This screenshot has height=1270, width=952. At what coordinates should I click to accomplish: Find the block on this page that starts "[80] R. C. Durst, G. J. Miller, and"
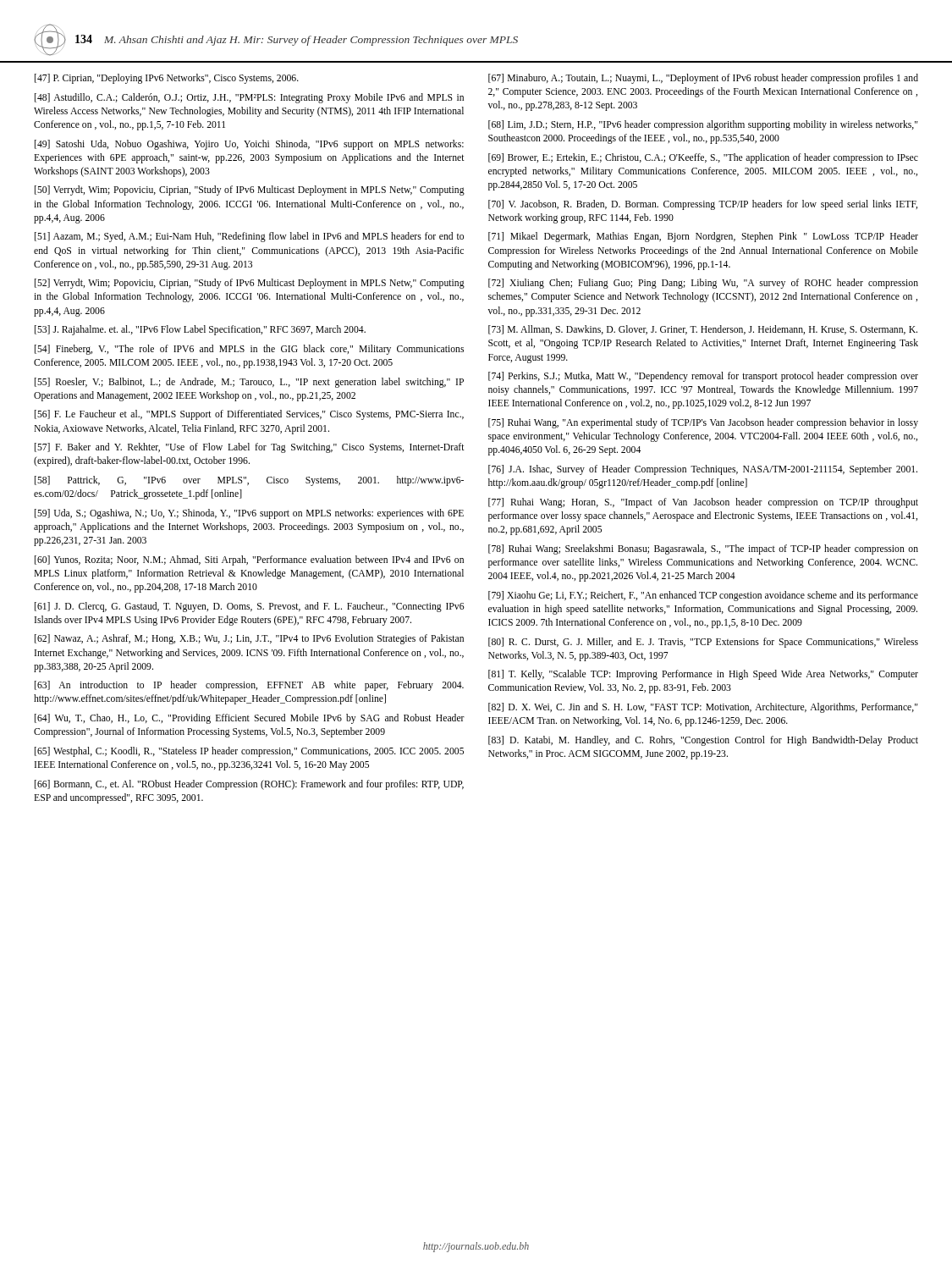pos(703,649)
